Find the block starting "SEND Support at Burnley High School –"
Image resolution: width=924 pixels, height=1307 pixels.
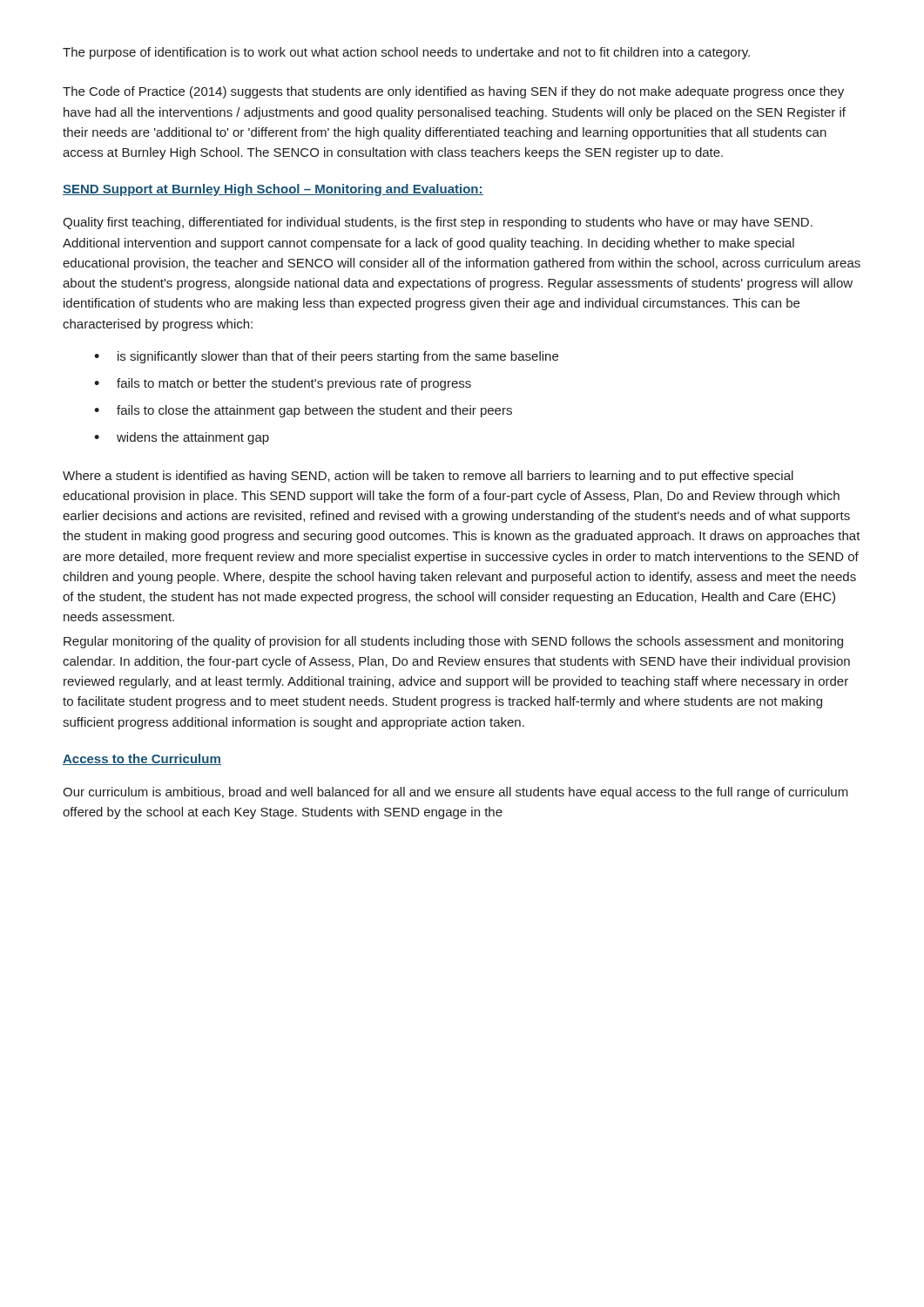[273, 189]
